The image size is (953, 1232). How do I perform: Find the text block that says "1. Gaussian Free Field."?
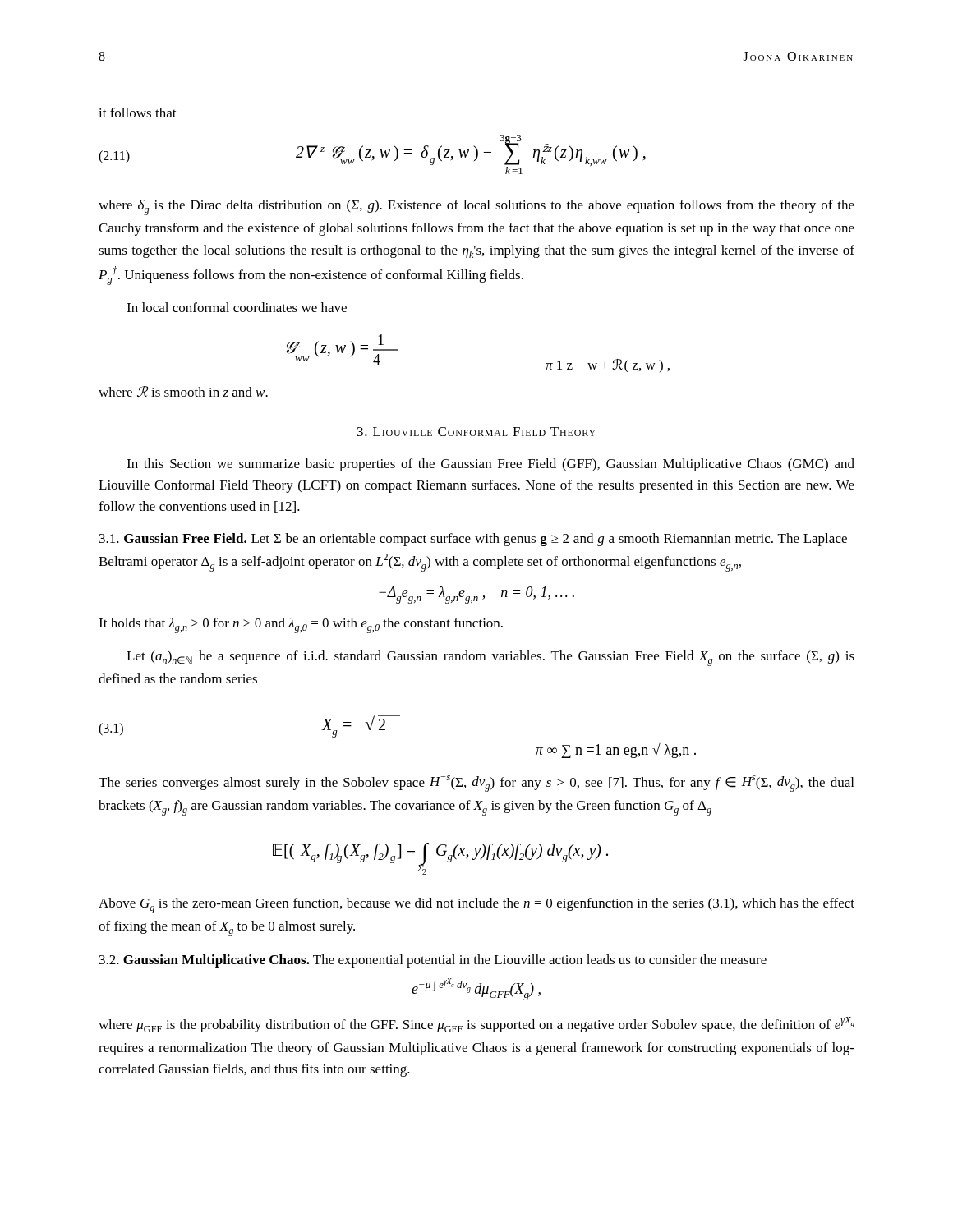tap(476, 551)
